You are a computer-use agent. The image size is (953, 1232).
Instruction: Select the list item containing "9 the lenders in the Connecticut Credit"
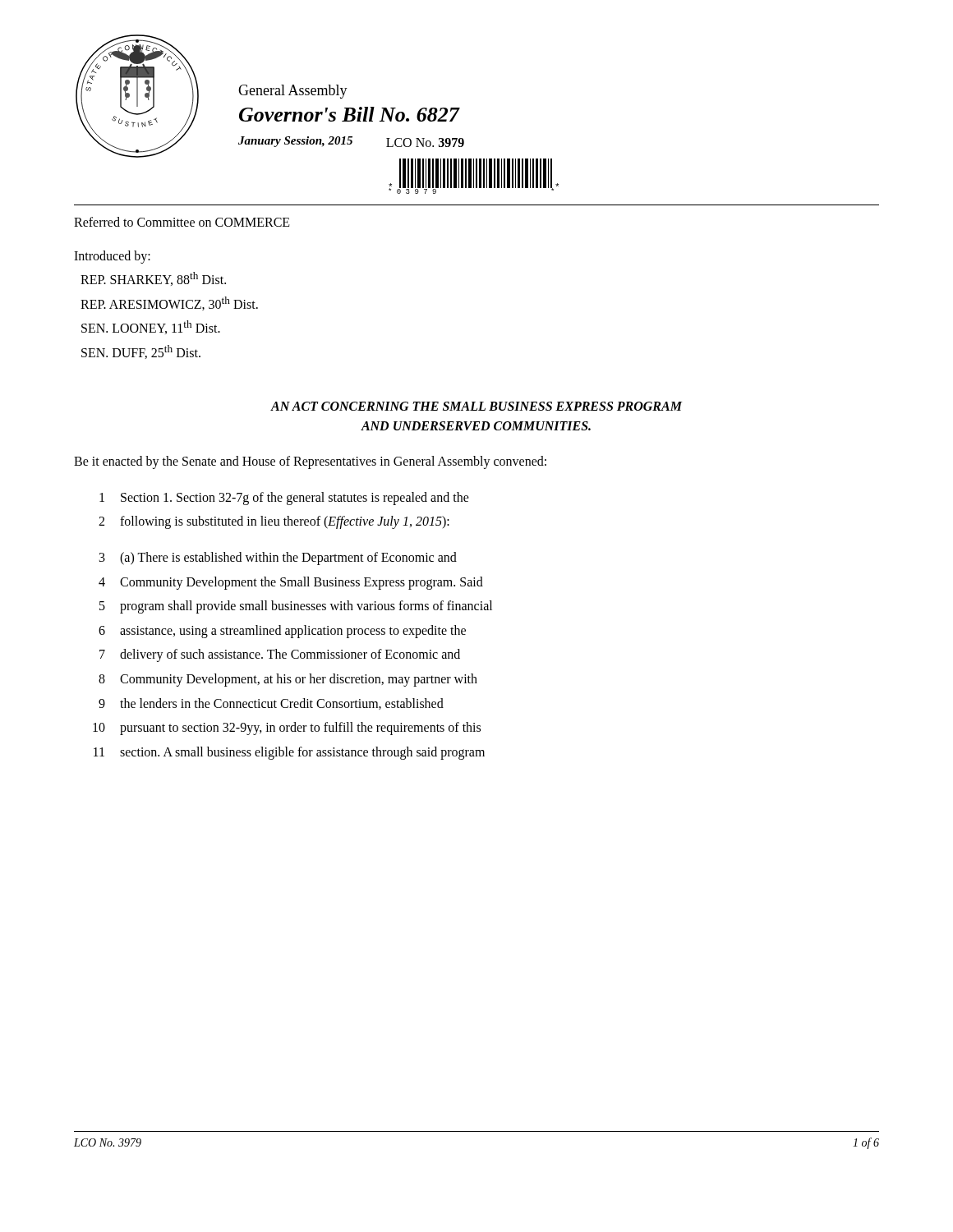tap(271, 704)
